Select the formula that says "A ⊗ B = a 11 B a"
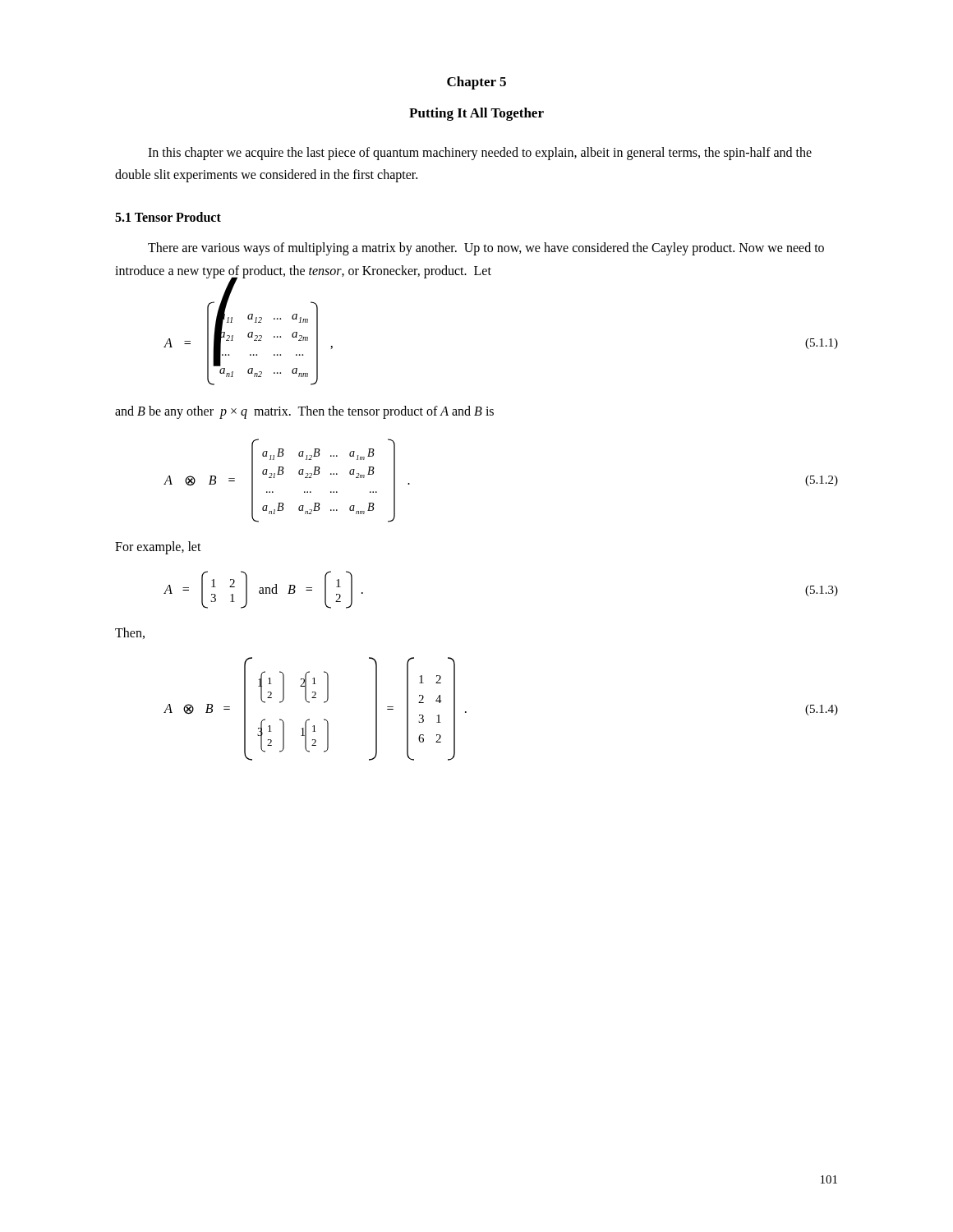Screen dimensions: 1232x953 tap(280, 474)
